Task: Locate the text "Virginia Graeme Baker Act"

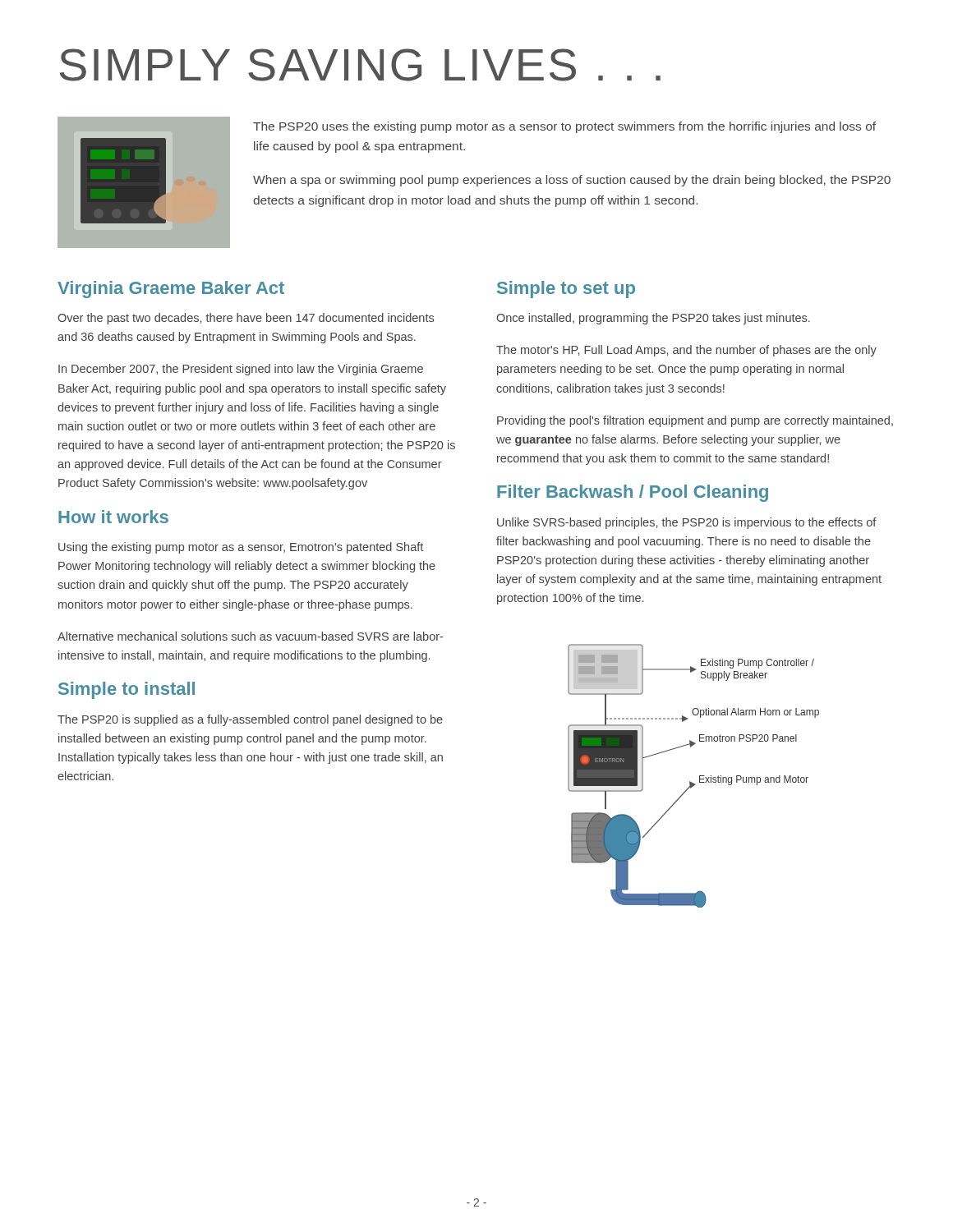Action: (x=257, y=288)
